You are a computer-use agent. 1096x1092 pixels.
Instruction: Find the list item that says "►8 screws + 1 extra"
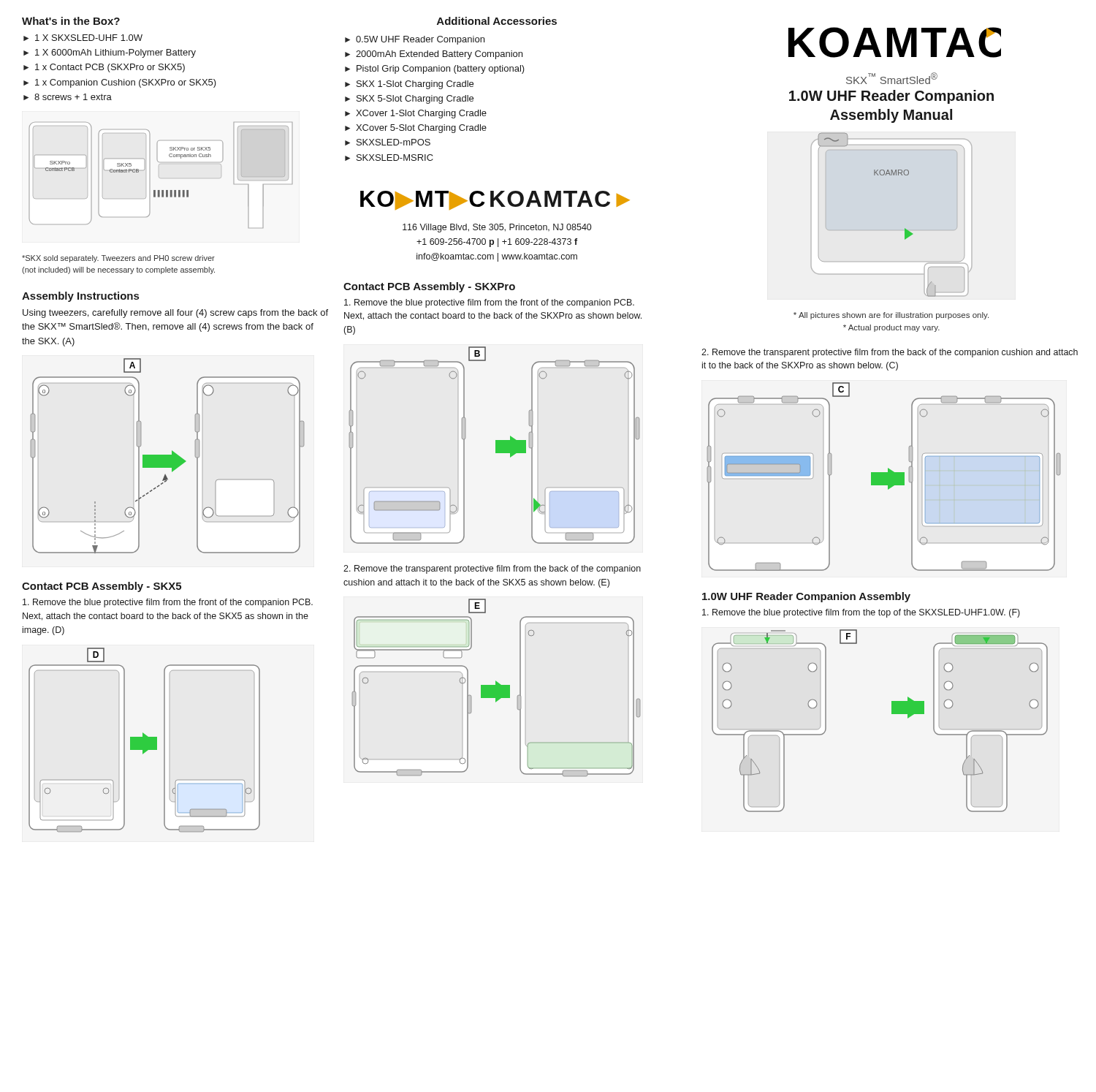(x=67, y=97)
